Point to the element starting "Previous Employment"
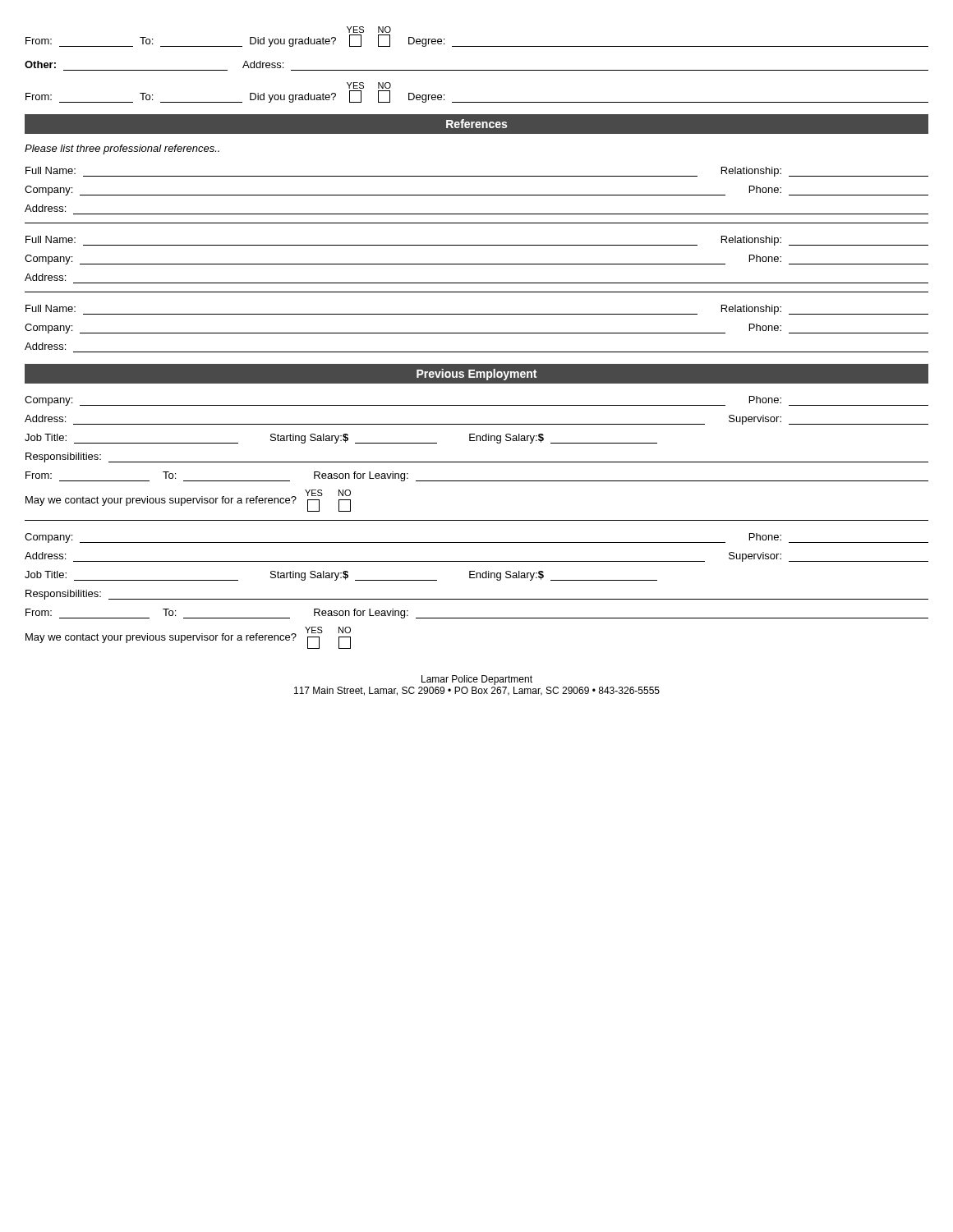Image resolution: width=953 pixels, height=1232 pixels. click(x=476, y=374)
